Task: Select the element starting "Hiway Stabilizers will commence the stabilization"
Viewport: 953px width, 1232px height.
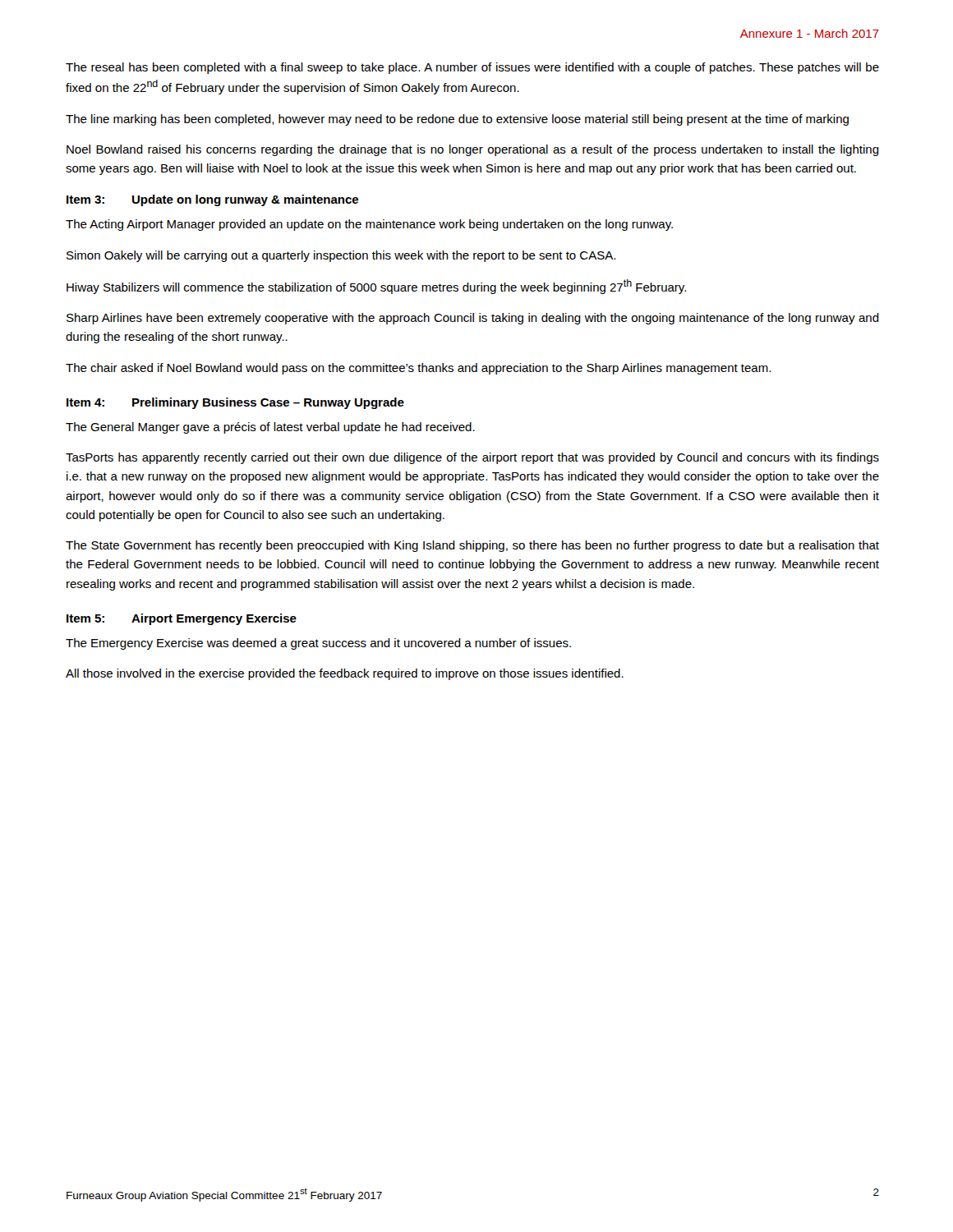Action: click(x=376, y=286)
